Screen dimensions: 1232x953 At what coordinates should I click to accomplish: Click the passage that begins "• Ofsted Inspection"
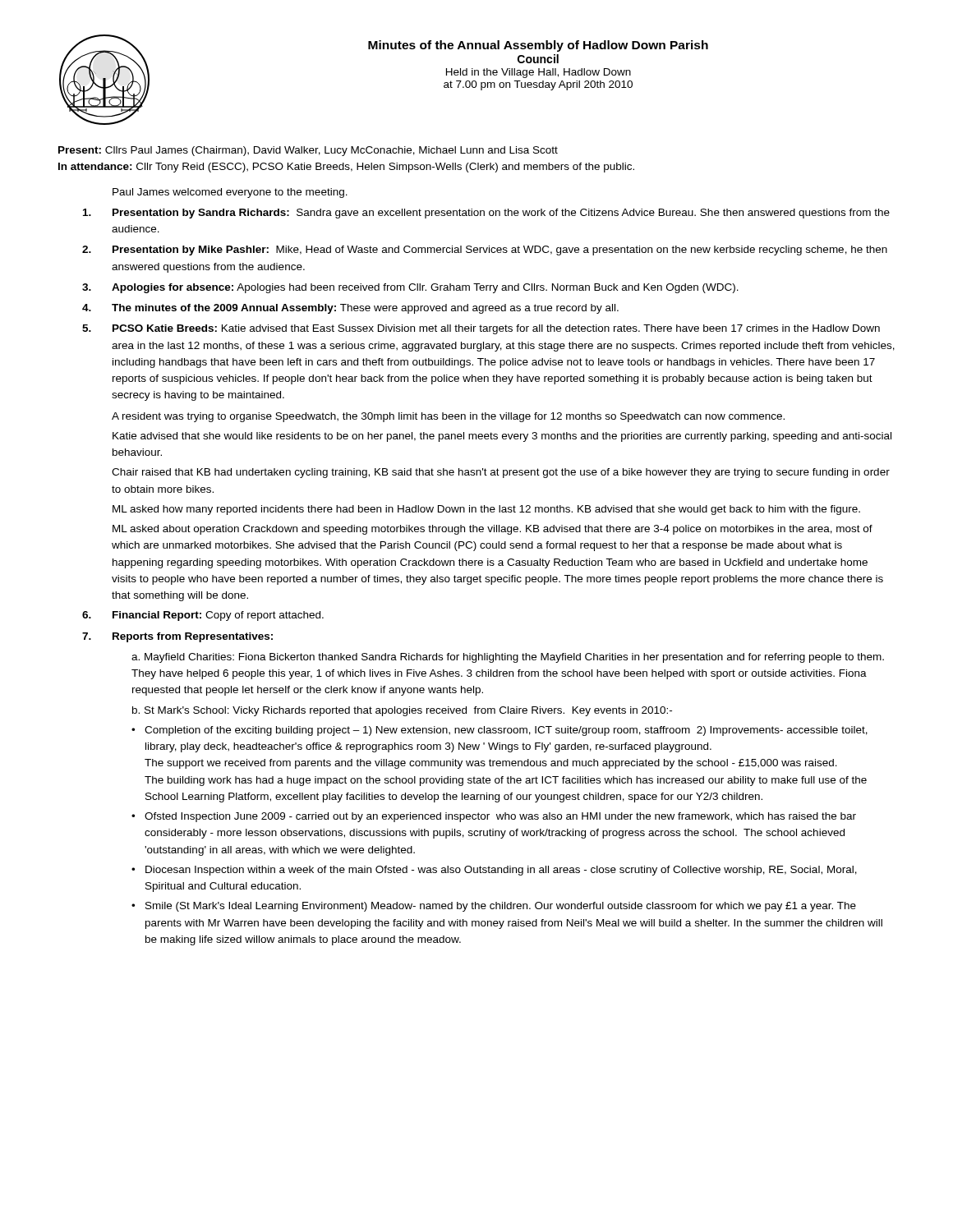coord(513,833)
